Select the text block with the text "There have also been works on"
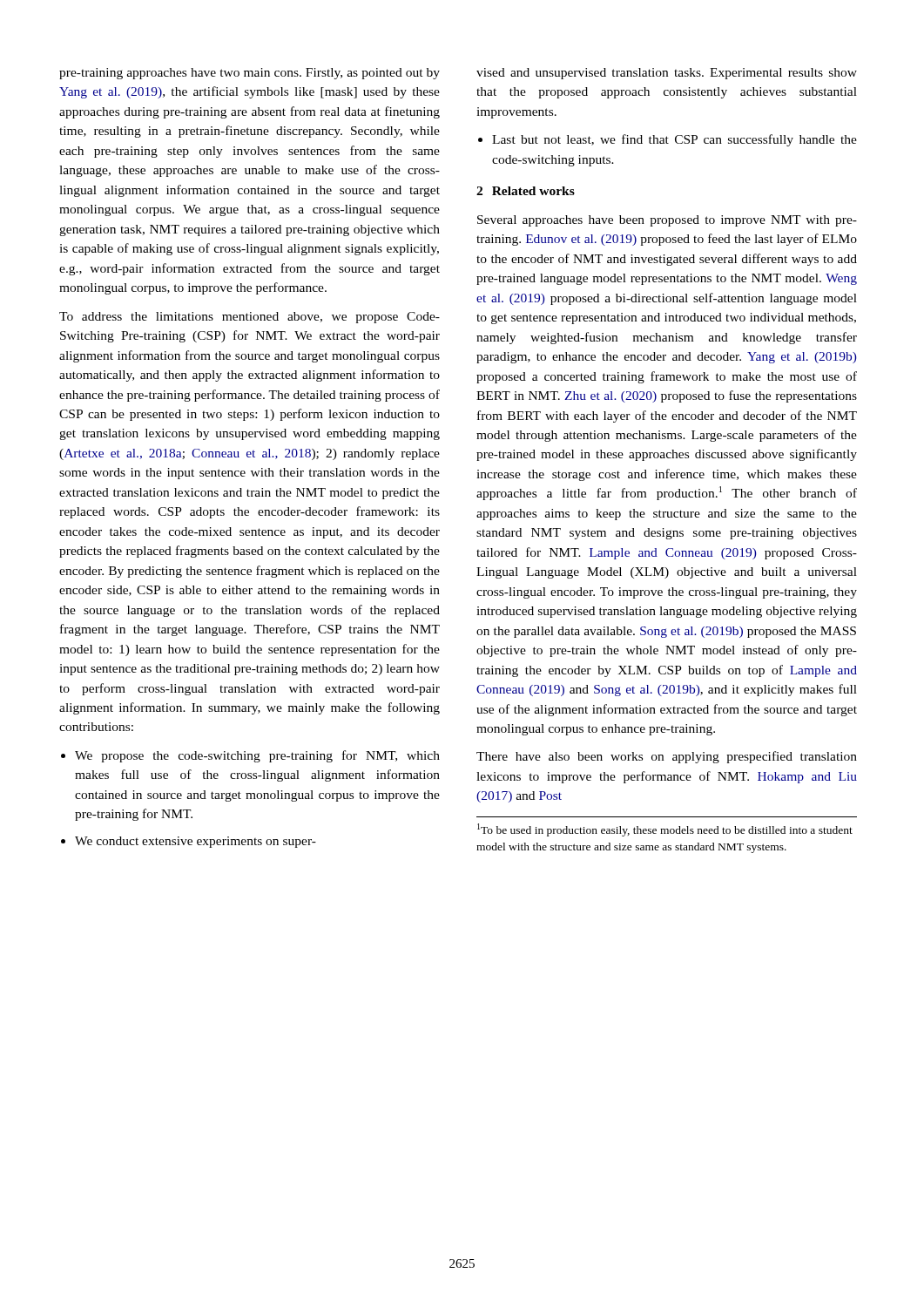Image resolution: width=924 pixels, height=1307 pixels. pos(667,776)
